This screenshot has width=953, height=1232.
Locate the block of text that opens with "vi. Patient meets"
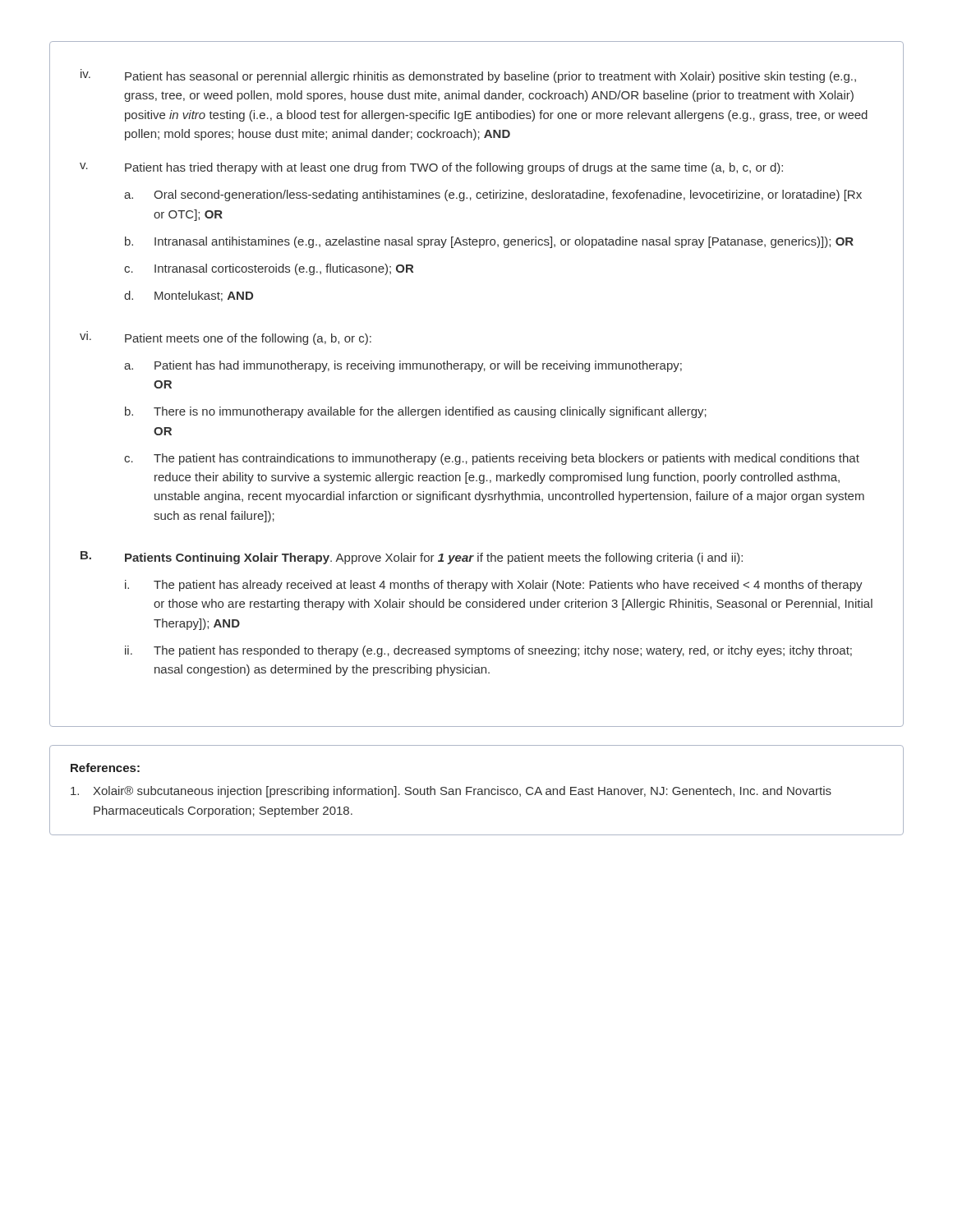pyautogui.click(x=226, y=339)
